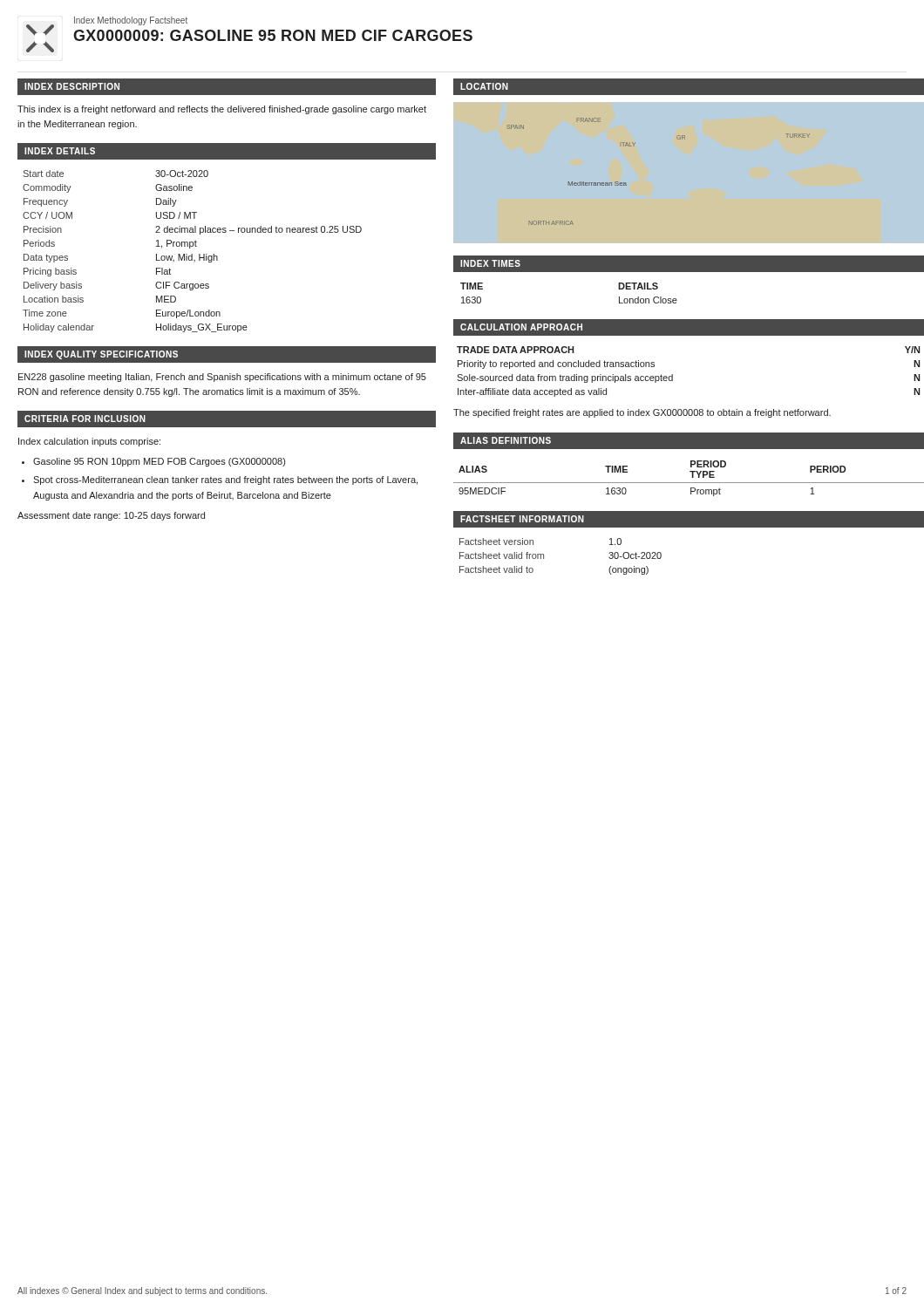This screenshot has height=1308, width=924.
Task: Navigate to the element starting "CRITERIA FOR INCLUSION"
Action: click(x=85, y=419)
